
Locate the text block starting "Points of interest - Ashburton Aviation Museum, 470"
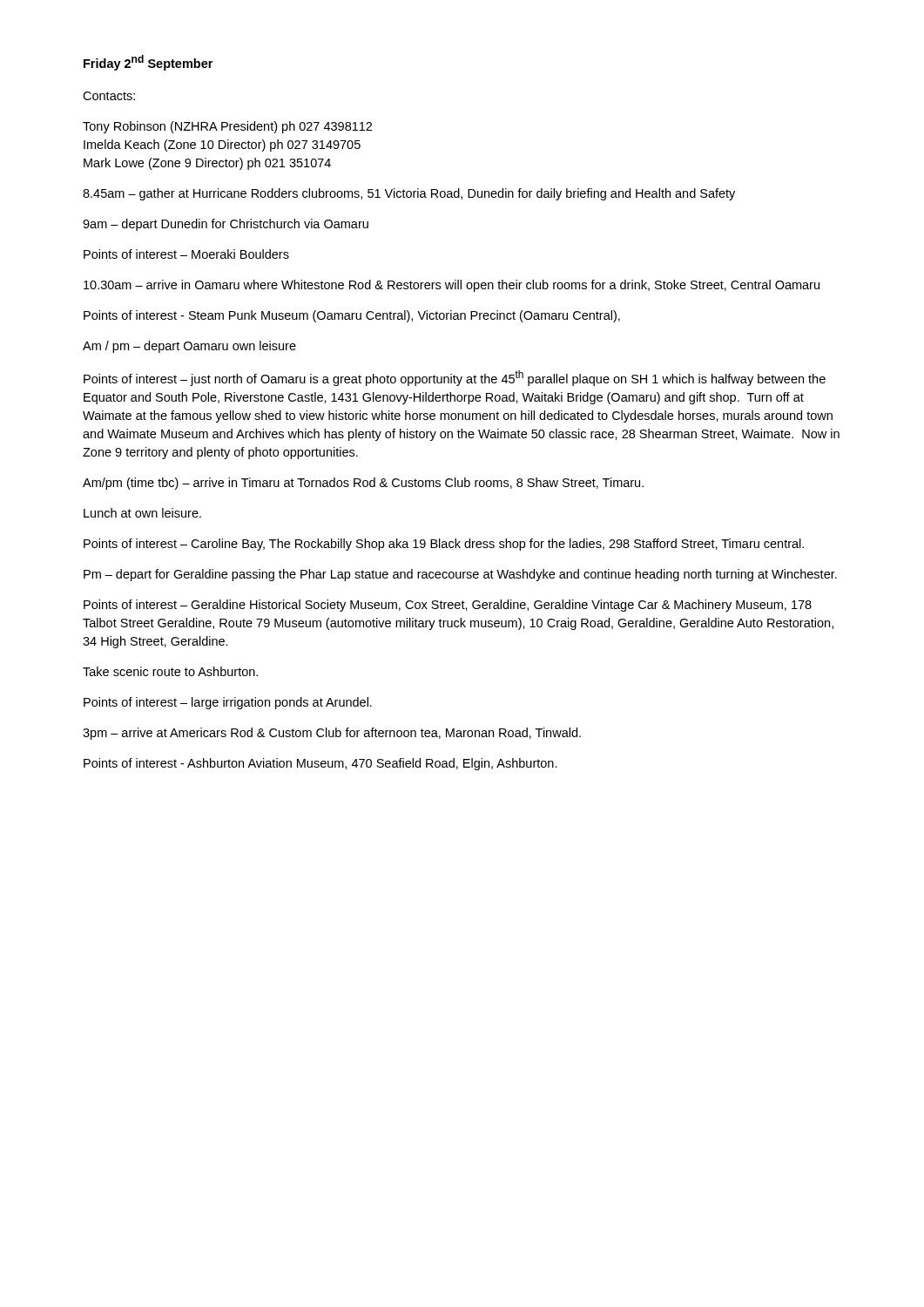[320, 763]
